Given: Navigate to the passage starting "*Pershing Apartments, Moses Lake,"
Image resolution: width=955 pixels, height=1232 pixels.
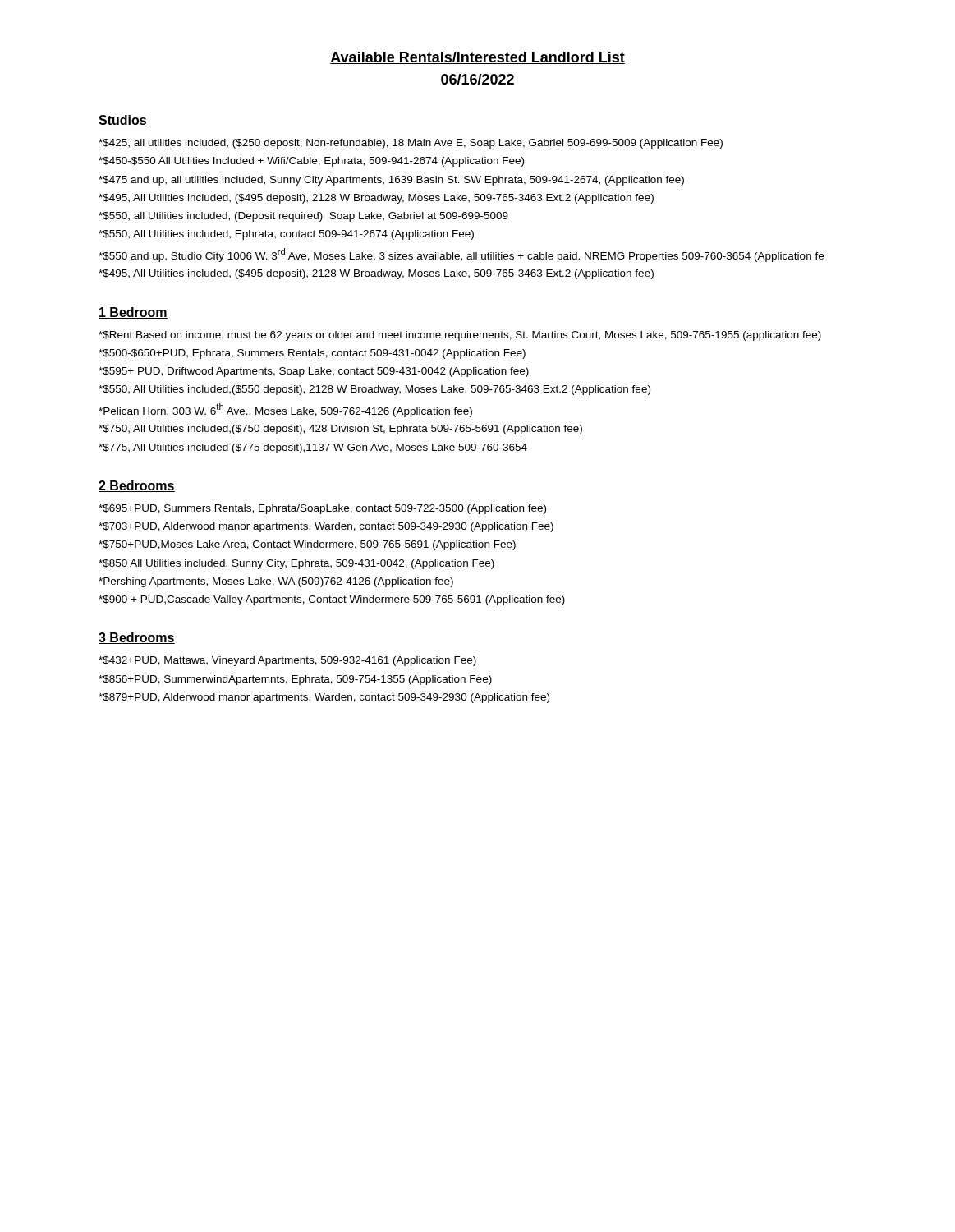Looking at the screenshot, I should 276,581.
